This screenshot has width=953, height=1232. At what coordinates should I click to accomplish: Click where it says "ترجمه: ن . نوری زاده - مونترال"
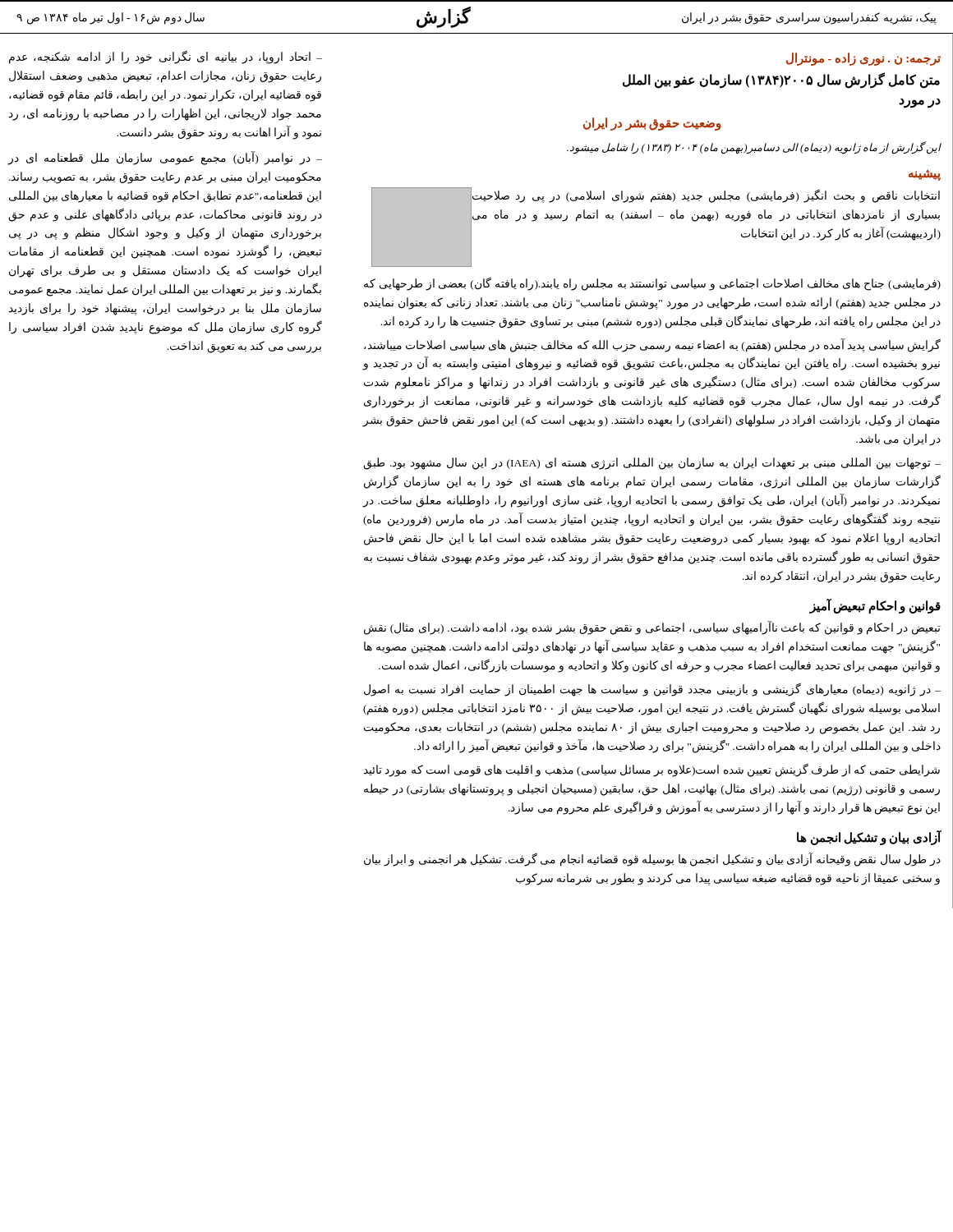tap(863, 58)
